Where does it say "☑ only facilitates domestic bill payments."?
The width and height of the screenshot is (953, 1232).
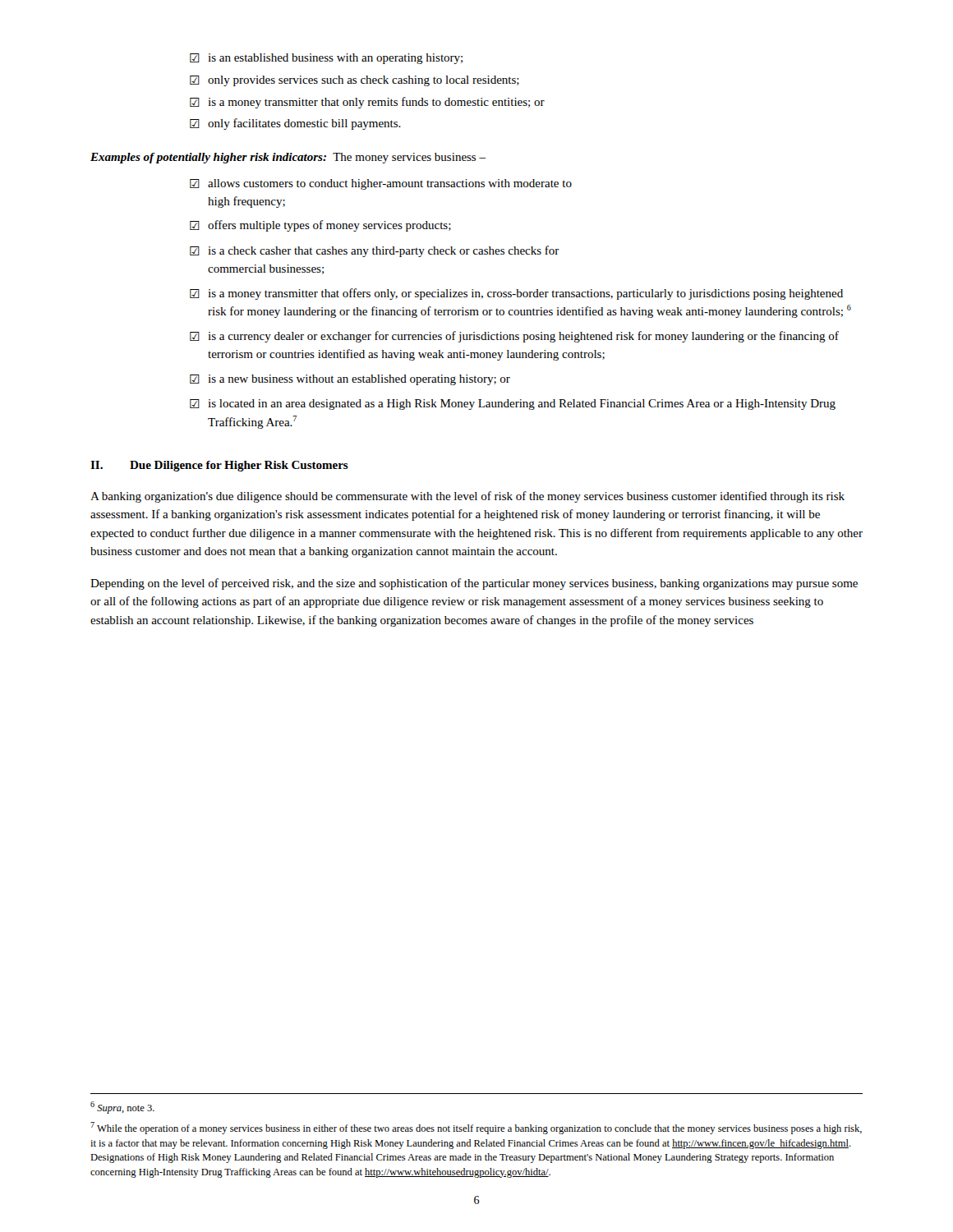(295, 124)
